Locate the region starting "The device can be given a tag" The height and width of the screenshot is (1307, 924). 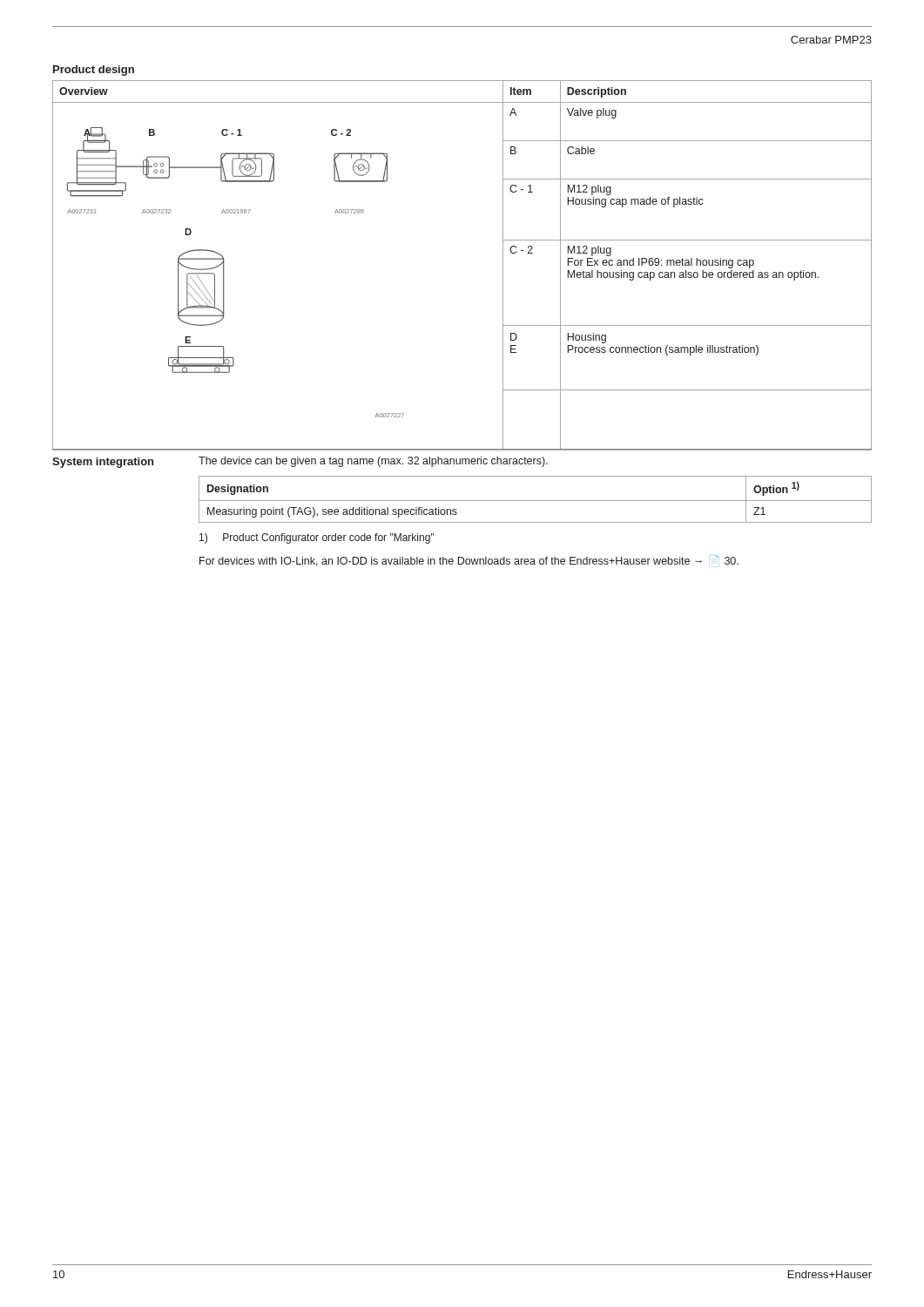coord(373,461)
